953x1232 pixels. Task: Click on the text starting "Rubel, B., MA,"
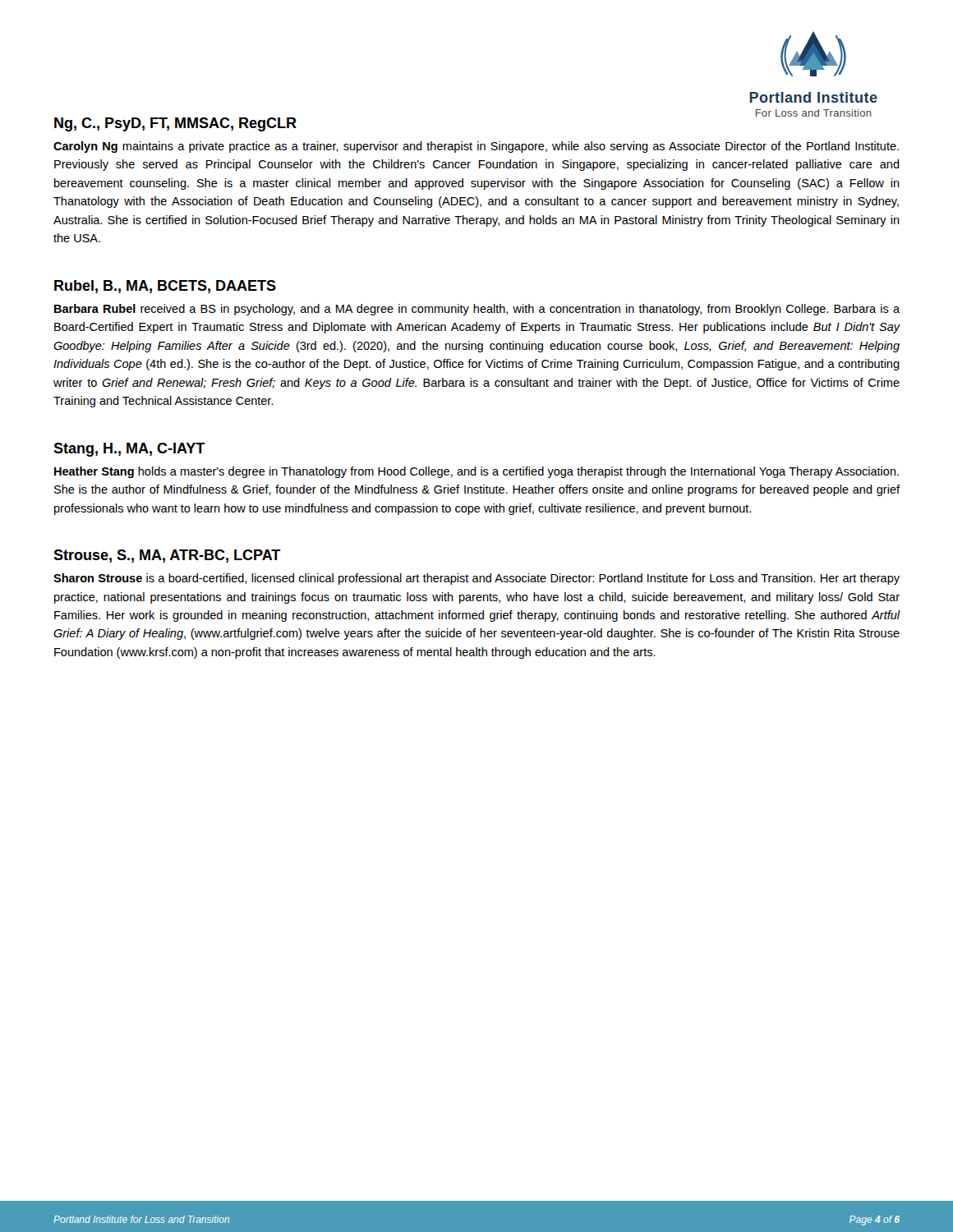pyautogui.click(x=165, y=286)
